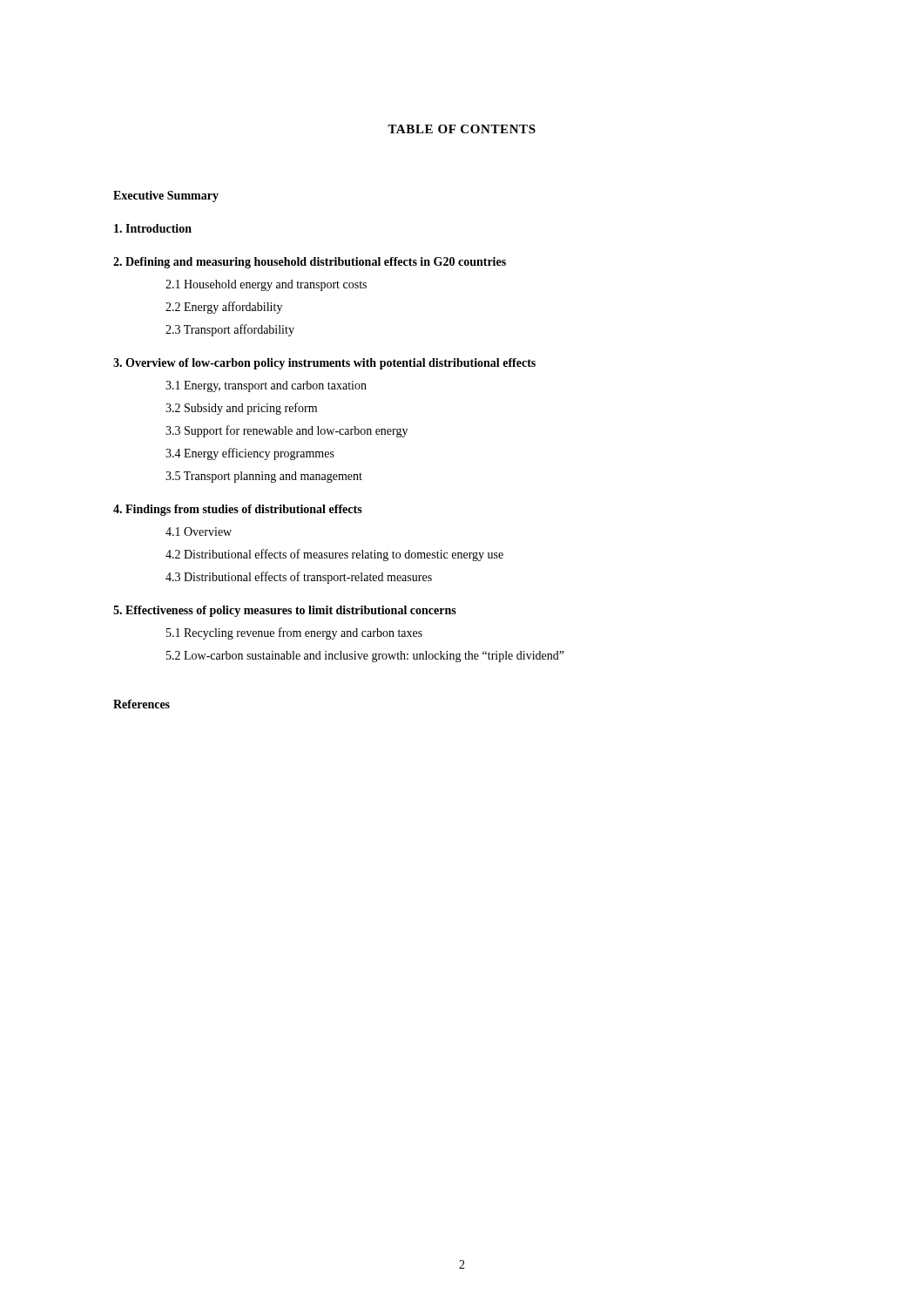Find the section header on this page that starts "2. Defining and measuring household distributional effects in"
Image resolution: width=924 pixels, height=1307 pixels.
pyautogui.click(x=310, y=262)
